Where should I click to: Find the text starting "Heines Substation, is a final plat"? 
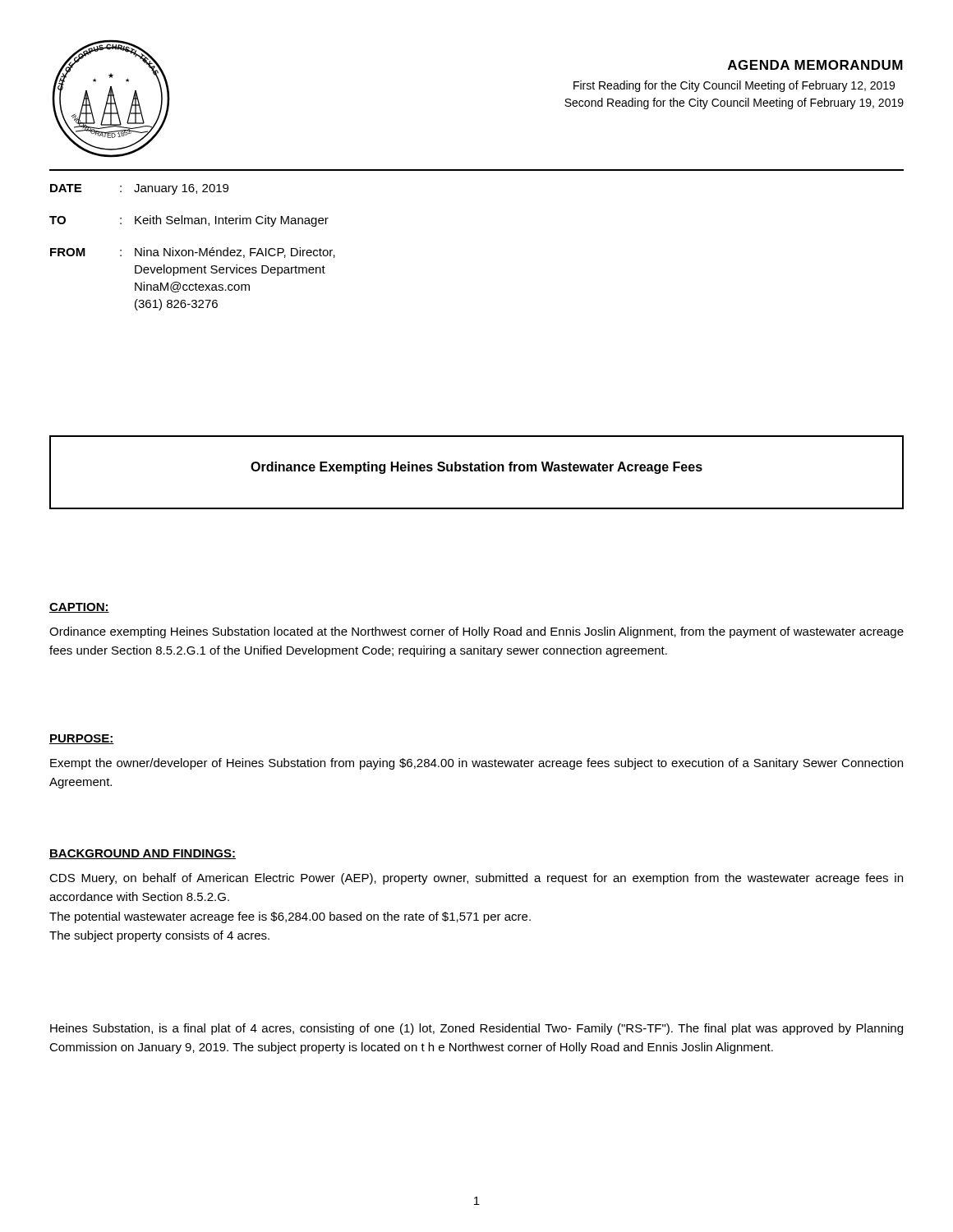476,1037
